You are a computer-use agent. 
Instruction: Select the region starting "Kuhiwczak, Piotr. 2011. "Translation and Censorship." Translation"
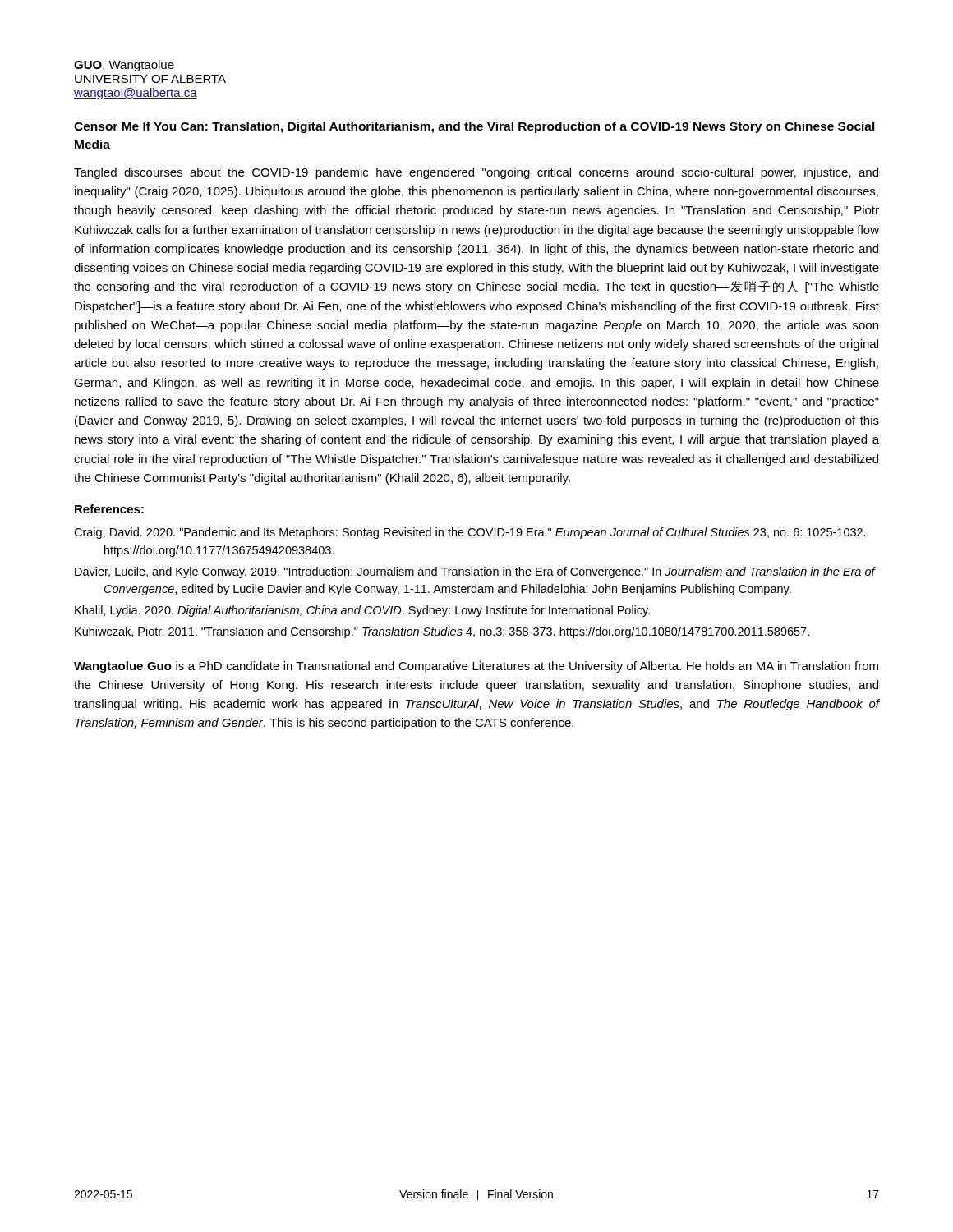pyautogui.click(x=442, y=632)
